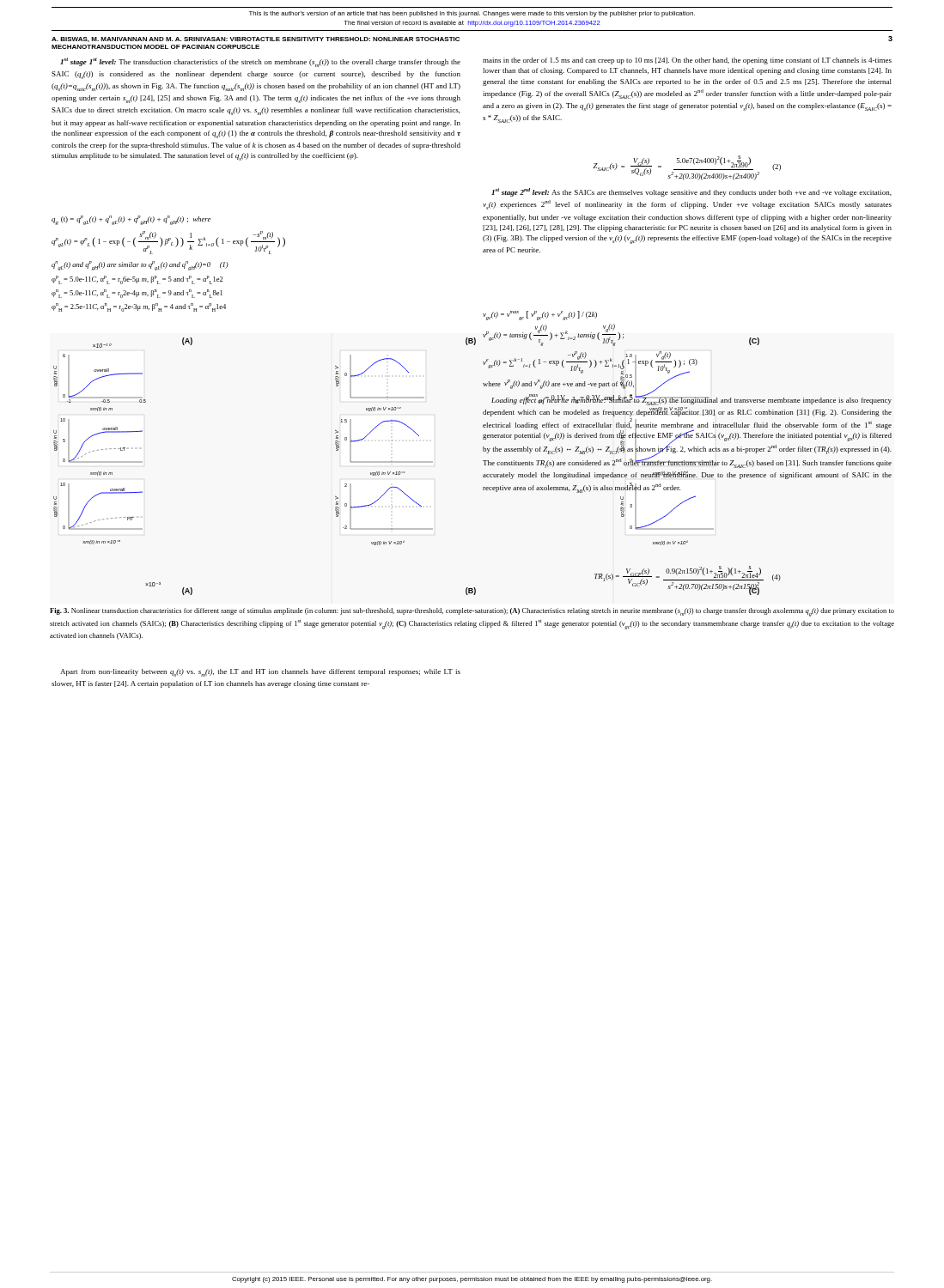
Task: Point to the block beginning "1st stage 2nd level: As the"
Action: coord(687,221)
